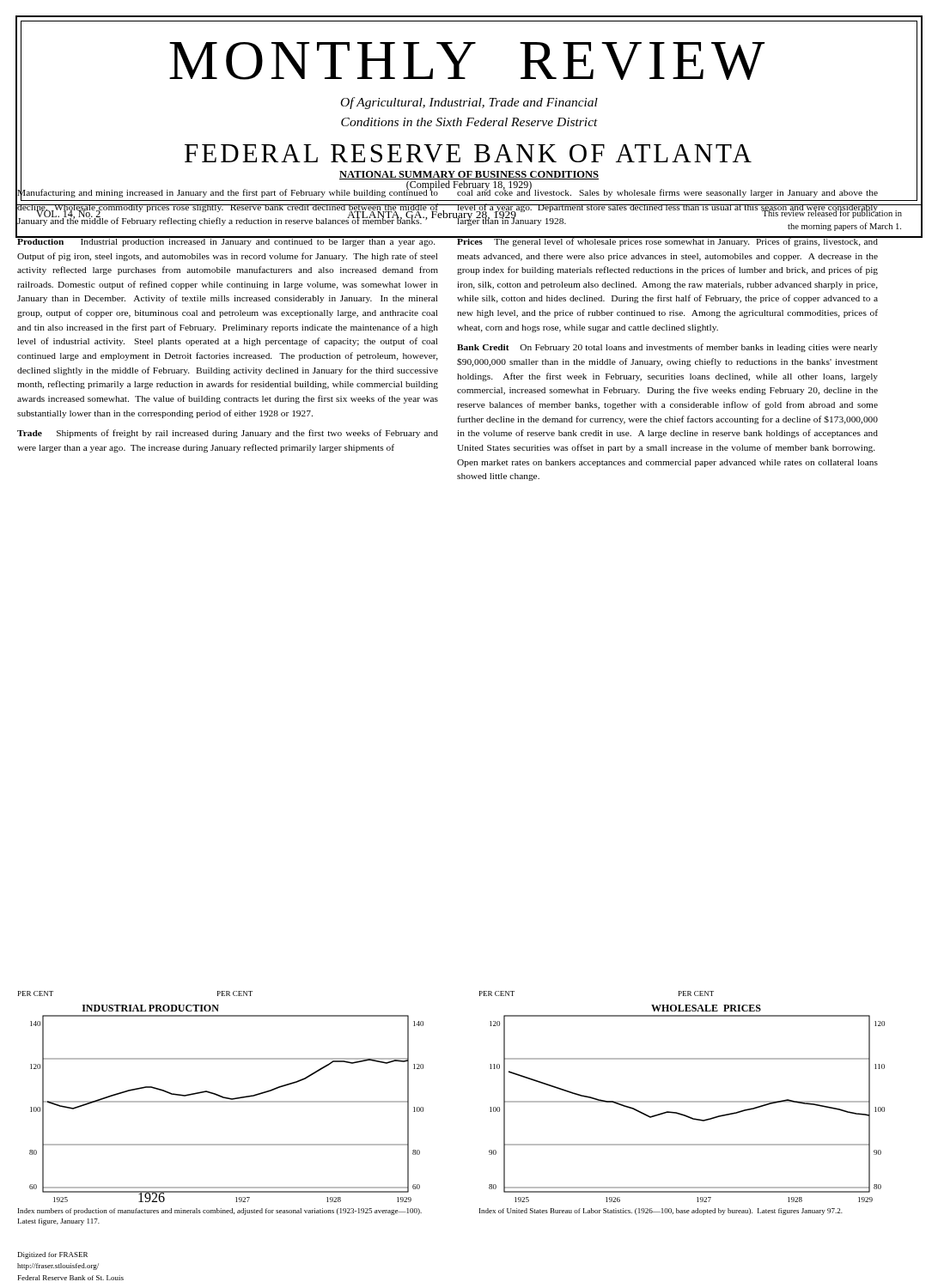The width and height of the screenshot is (938, 1288).
Task: Select the passage starting "NATIONAL SUMMARY OF BUSINESS CONDITIONS"
Action: pos(469,174)
